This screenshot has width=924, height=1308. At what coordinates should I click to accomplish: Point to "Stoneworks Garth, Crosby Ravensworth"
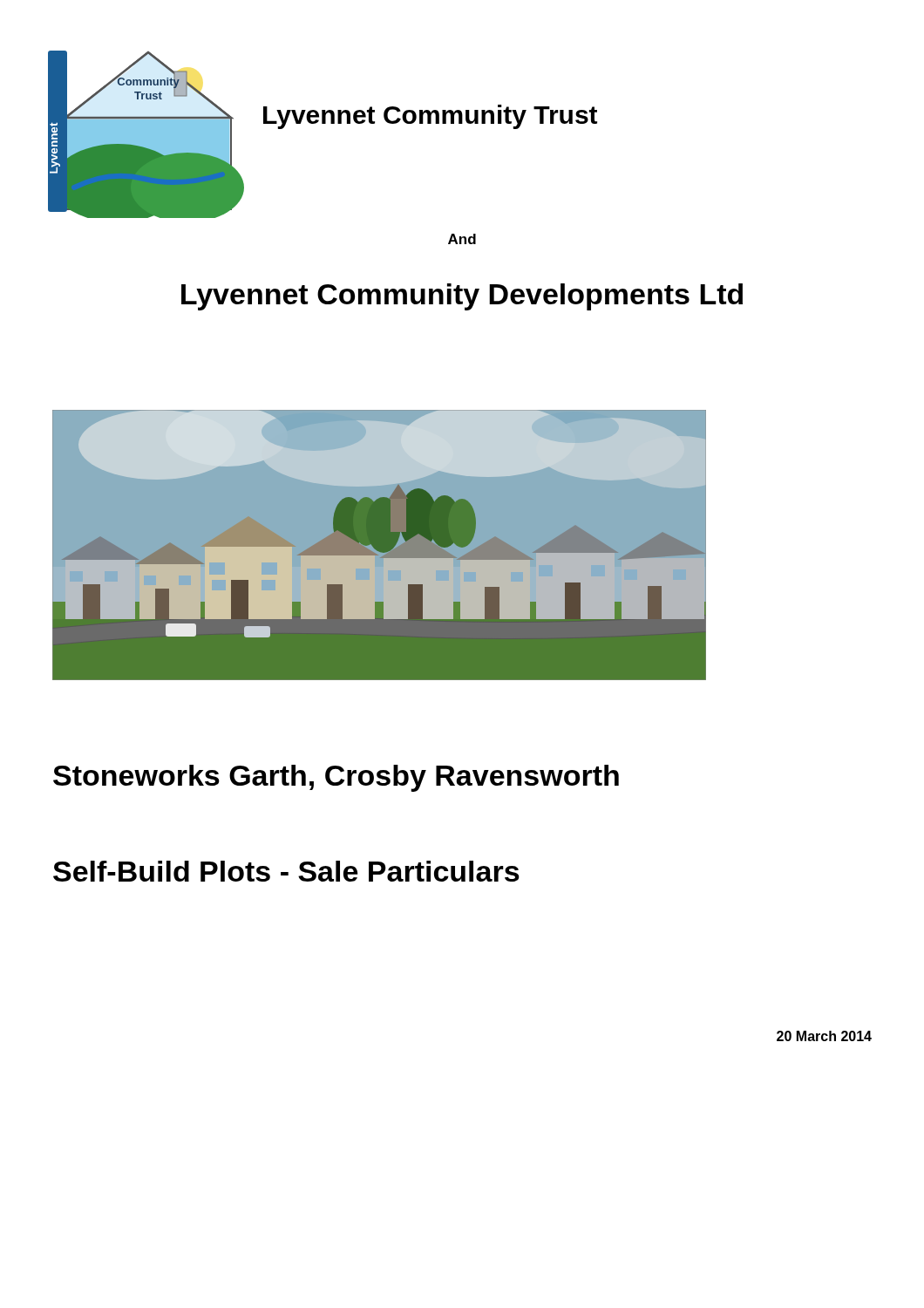336,775
